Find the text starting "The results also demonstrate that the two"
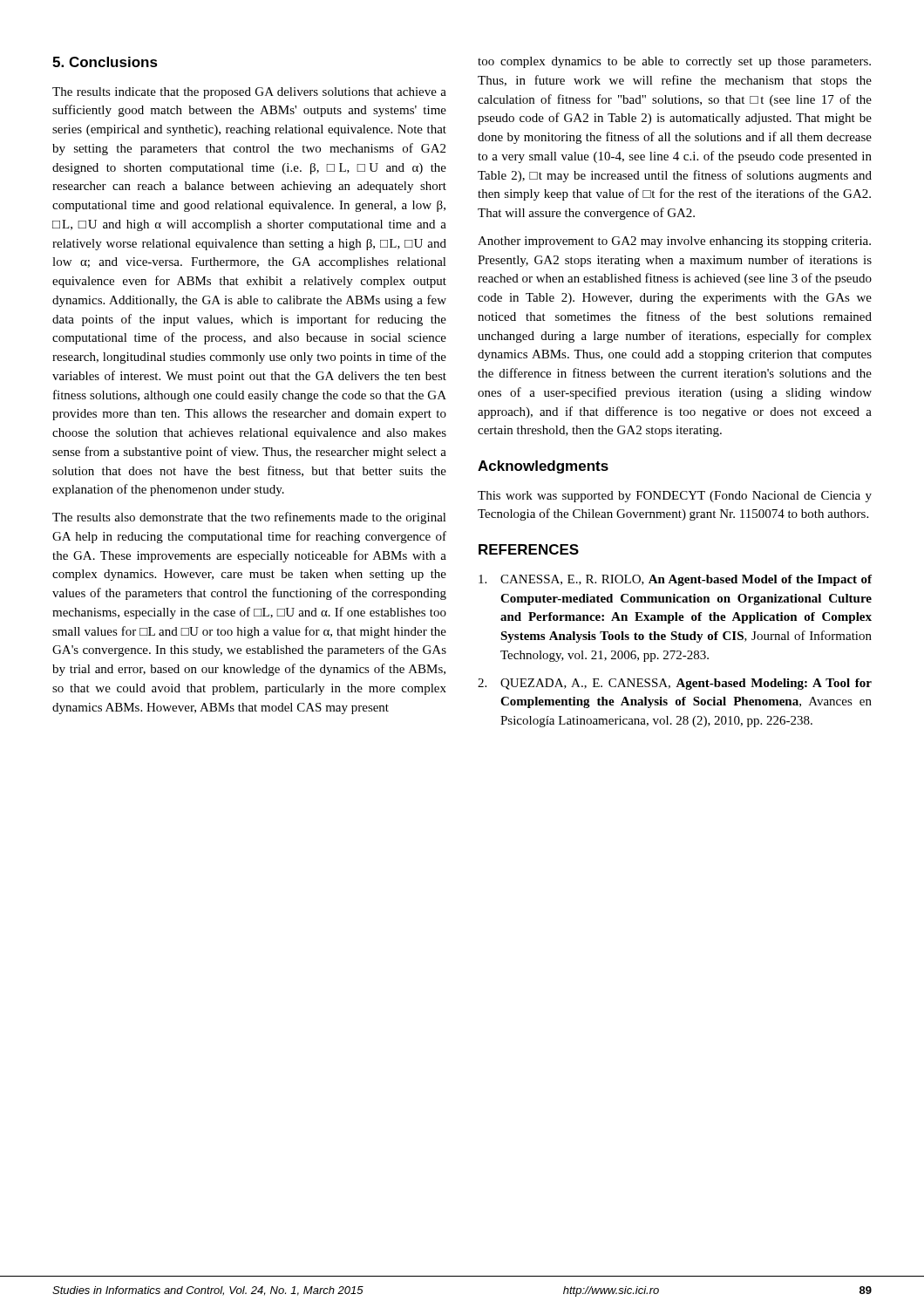This screenshot has width=924, height=1308. pyautogui.click(x=249, y=613)
